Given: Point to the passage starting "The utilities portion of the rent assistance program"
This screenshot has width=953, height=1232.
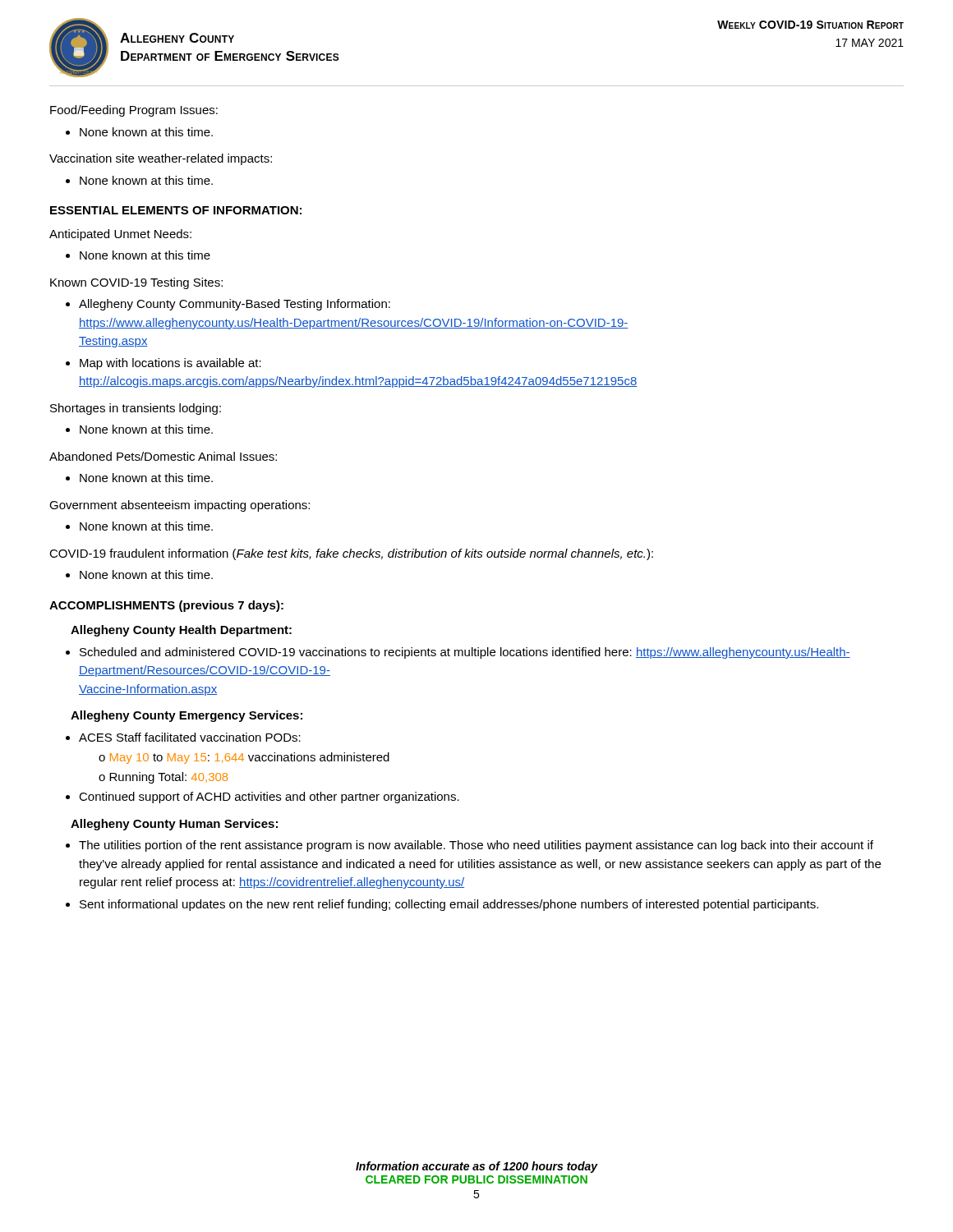Looking at the screenshot, I should point(480,863).
